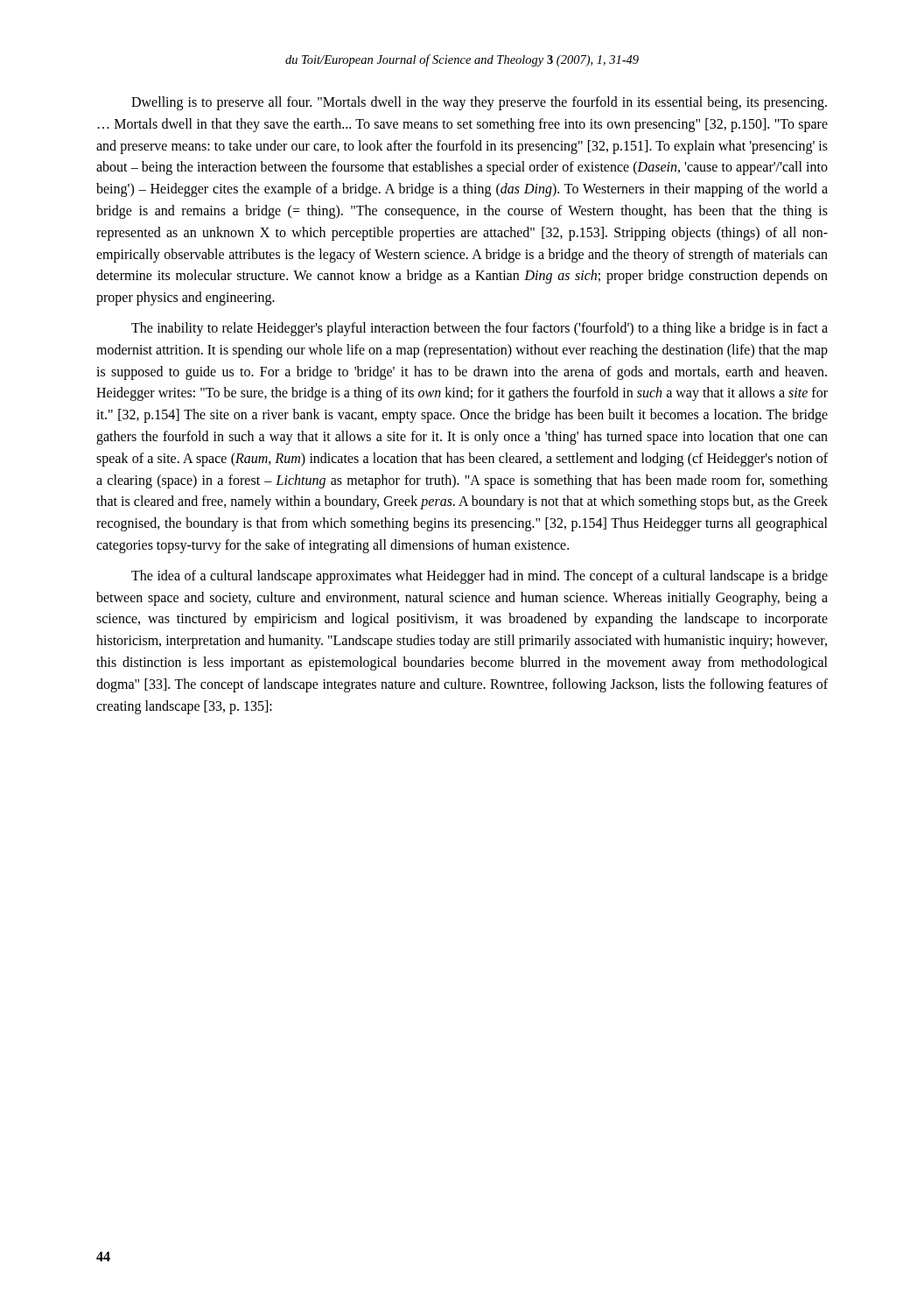Click on the text starting "Dwelling is to preserve"

pyautogui.click(x=462, y=200)
